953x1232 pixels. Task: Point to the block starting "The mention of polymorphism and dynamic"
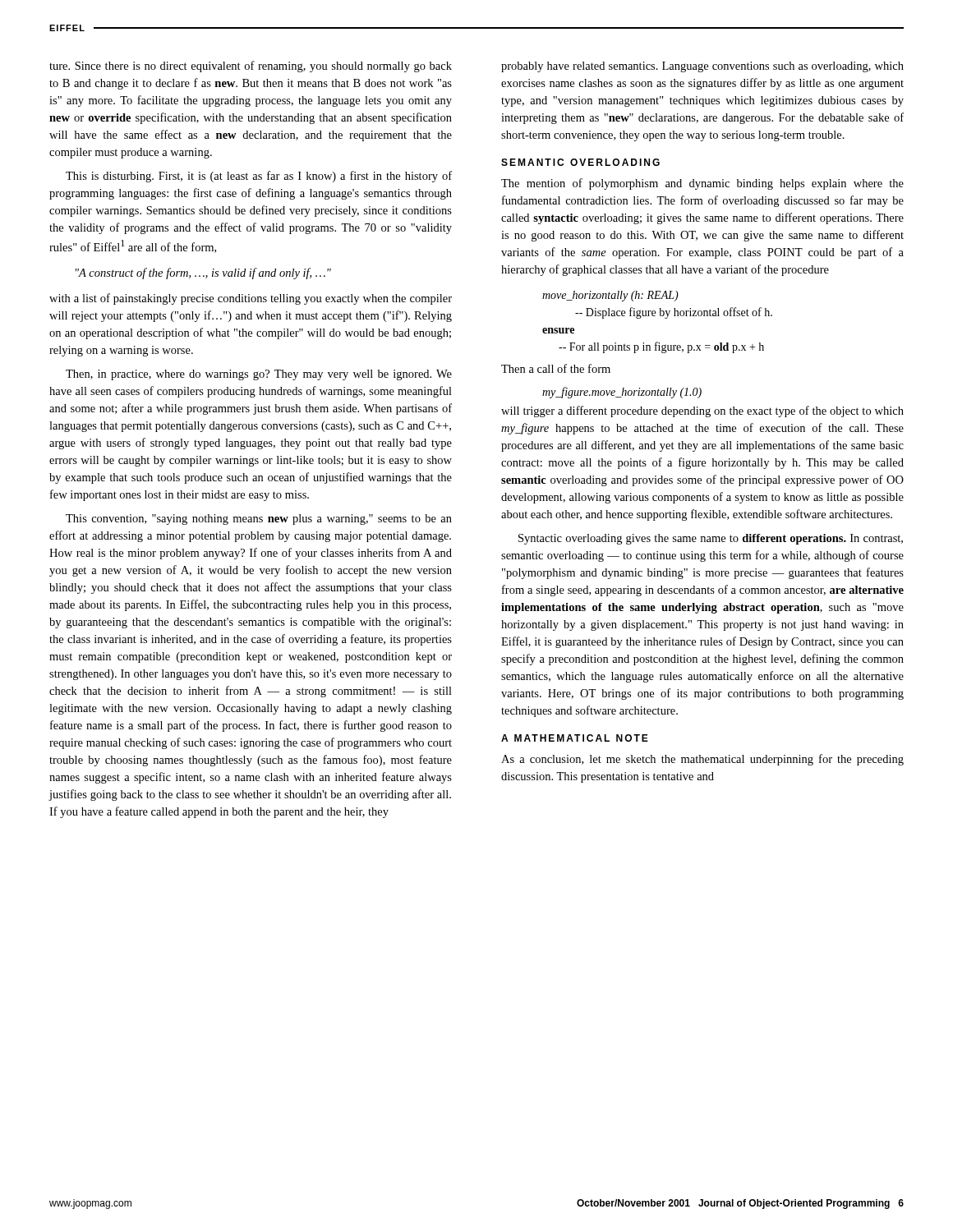click(702, 227)
